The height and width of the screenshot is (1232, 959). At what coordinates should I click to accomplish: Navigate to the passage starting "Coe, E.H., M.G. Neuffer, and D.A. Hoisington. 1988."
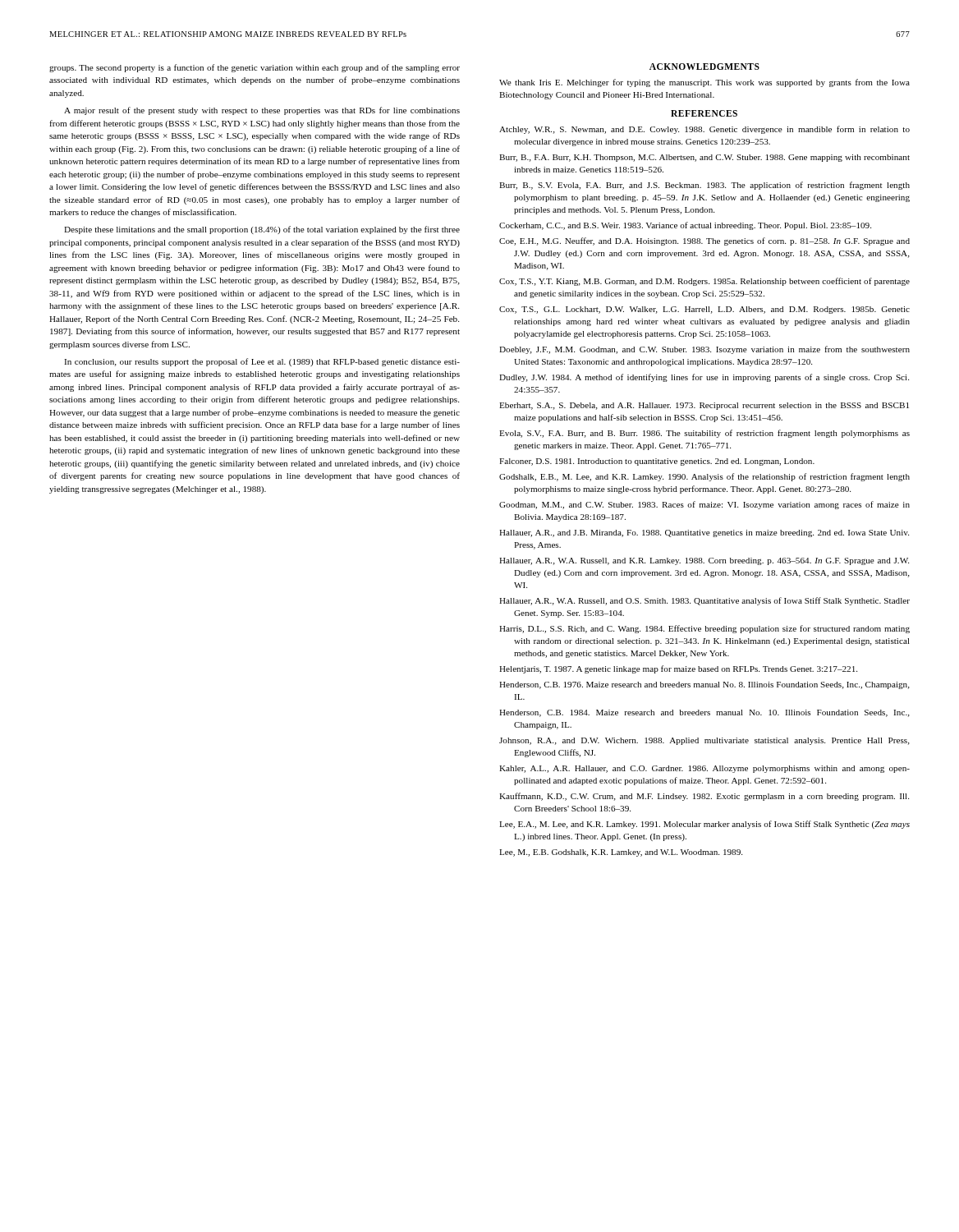click(704, 253)
